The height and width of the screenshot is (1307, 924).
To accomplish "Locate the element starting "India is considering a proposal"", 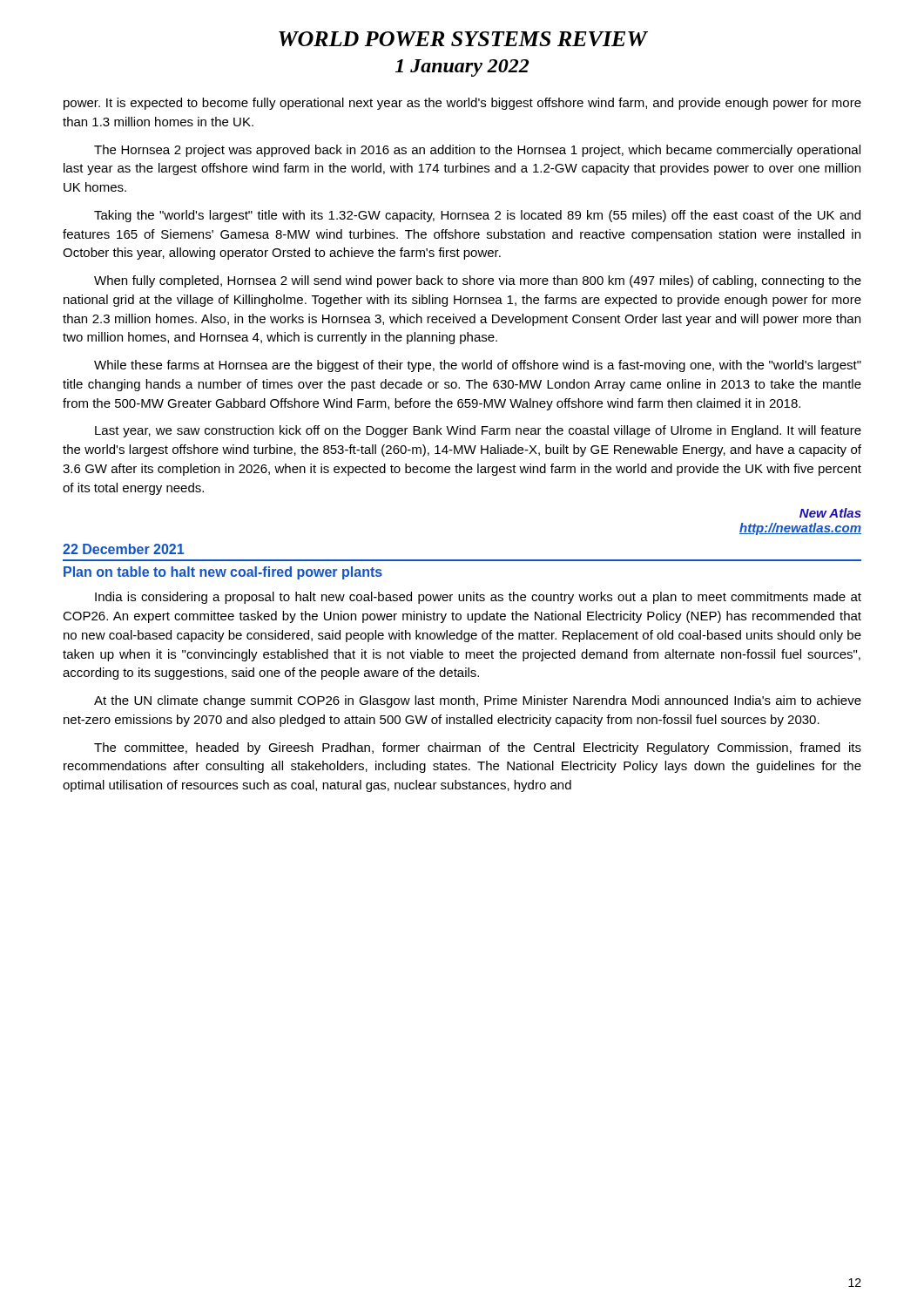I will coord(462,635).
